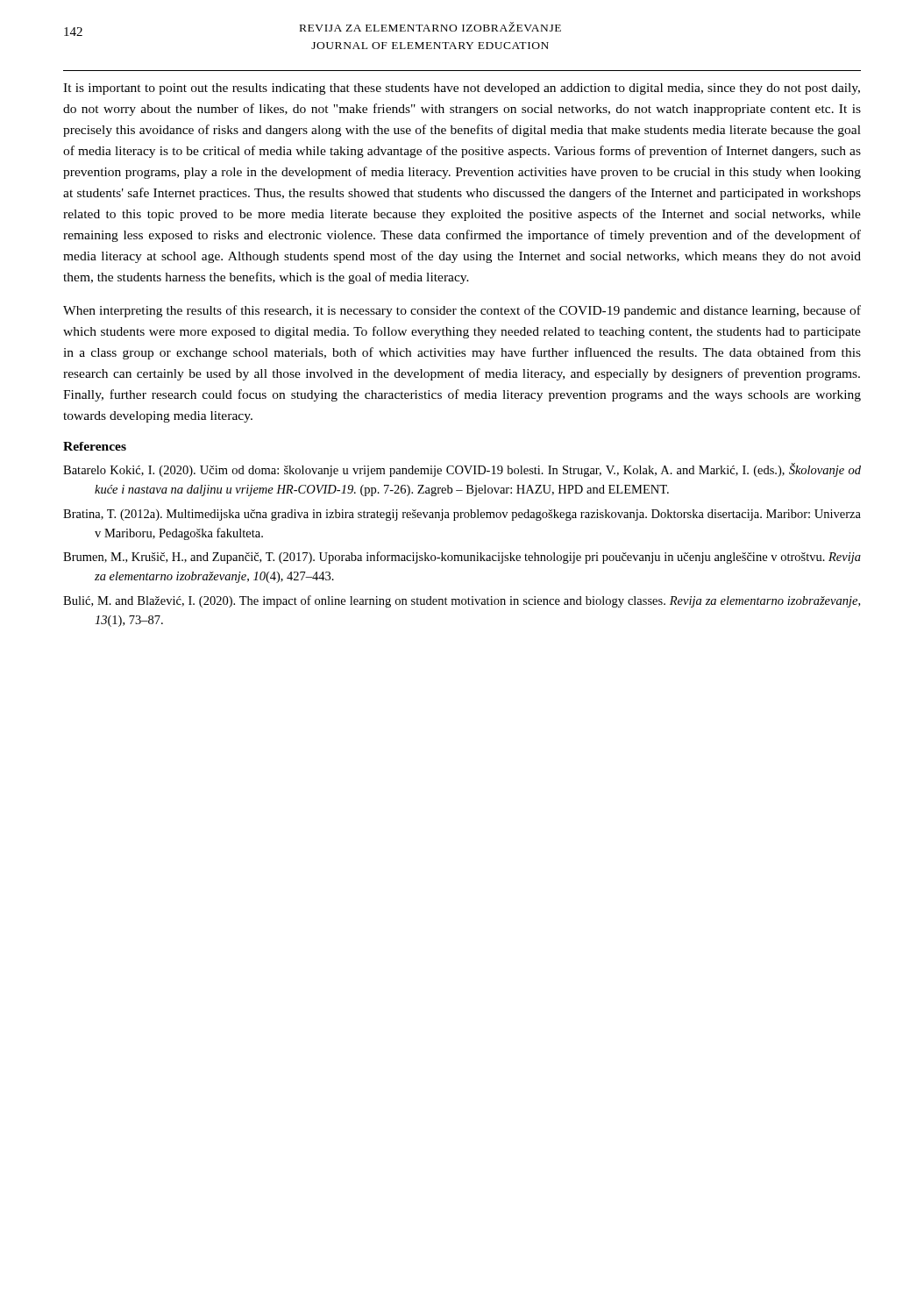Click on the text starting "Brumen, M., Krušič, H.,"
The width and height of the screenshot is (924, 1315).
point(462,566)
